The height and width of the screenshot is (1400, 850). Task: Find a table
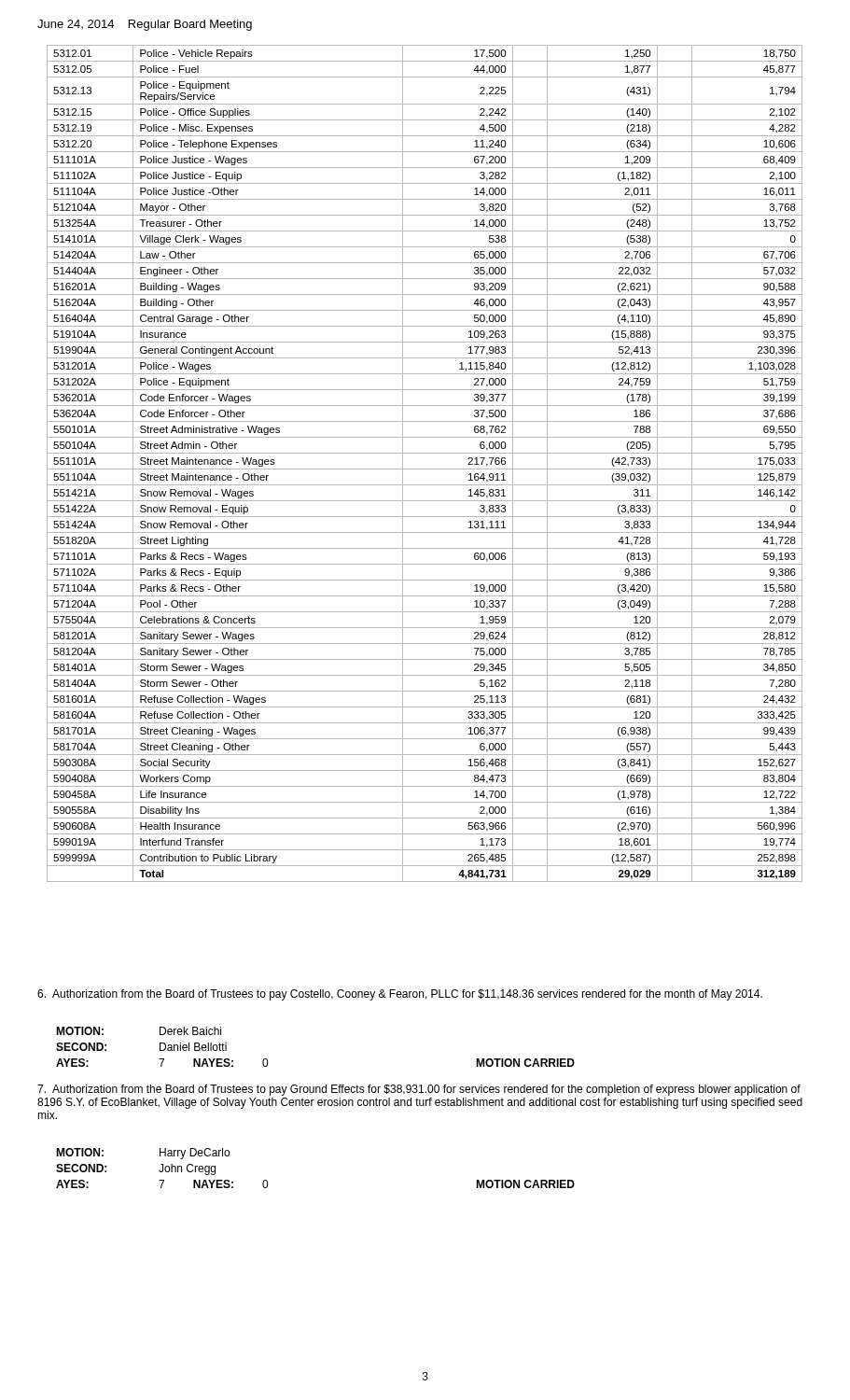pyautogui.click(x=425, y=463)
